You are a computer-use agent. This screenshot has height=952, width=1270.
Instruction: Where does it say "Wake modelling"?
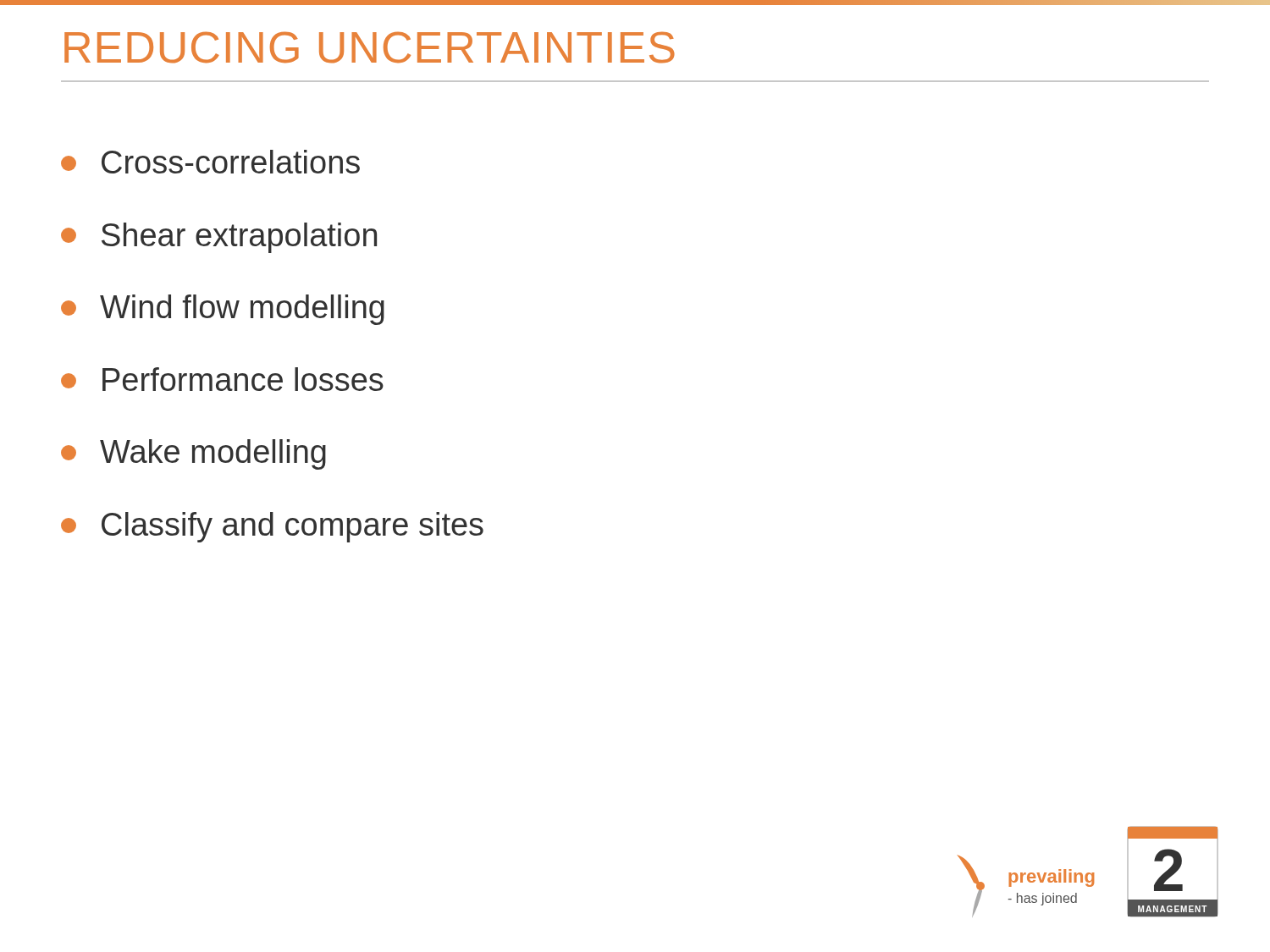pyautogui.click(x=273, y=453)
